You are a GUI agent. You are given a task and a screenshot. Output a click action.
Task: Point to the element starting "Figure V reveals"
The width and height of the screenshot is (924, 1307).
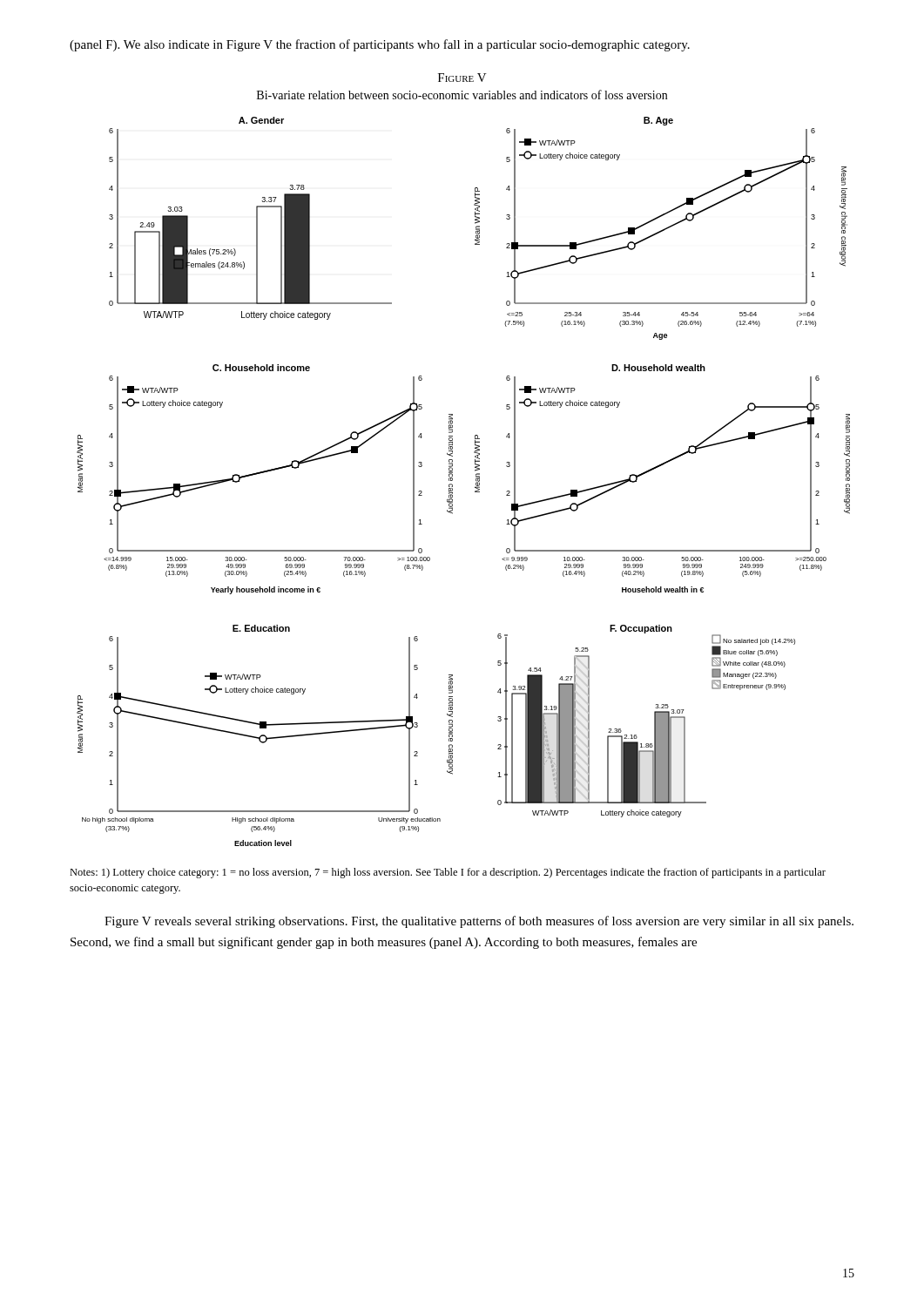(462, 931)
